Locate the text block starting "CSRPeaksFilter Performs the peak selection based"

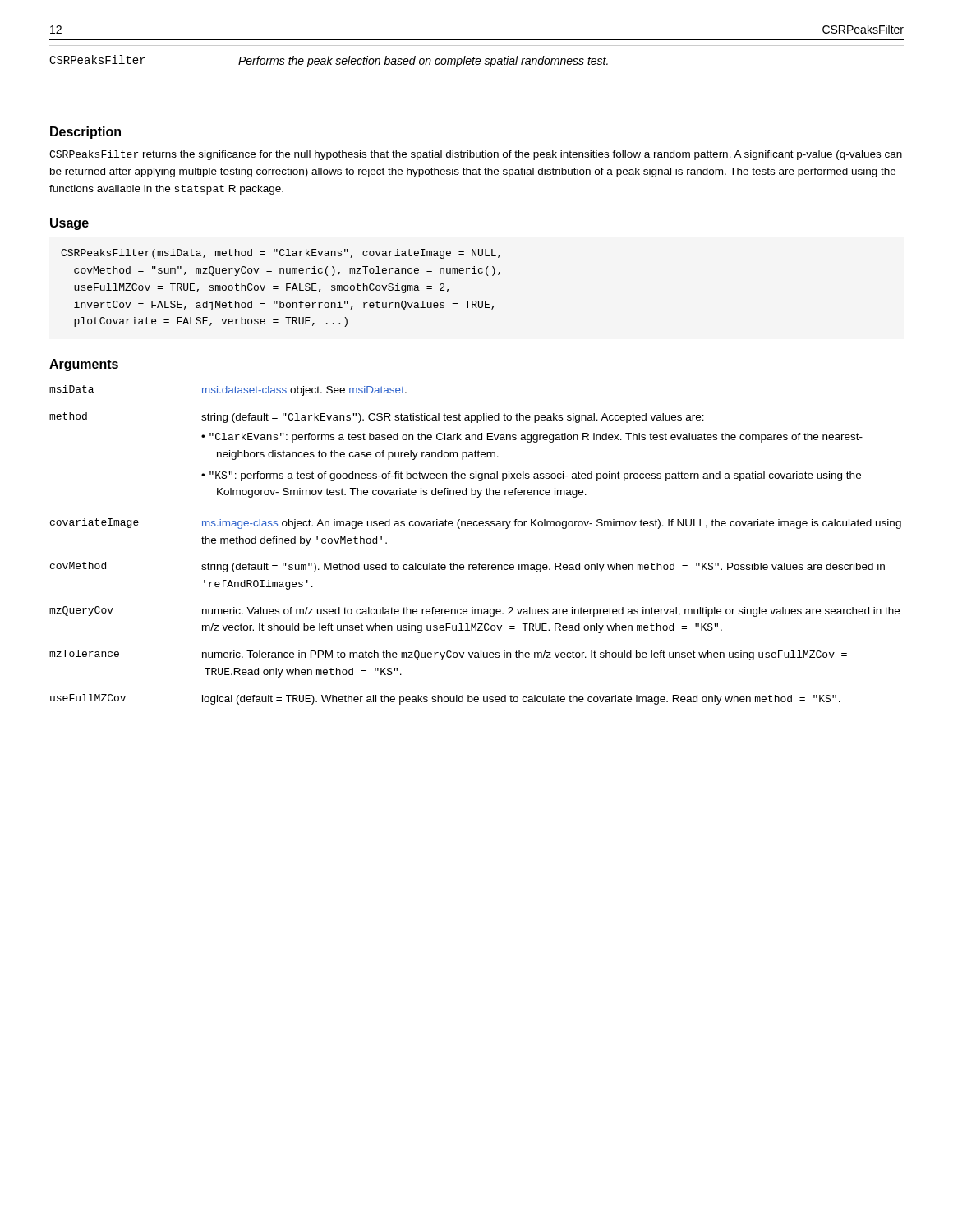click(329, 61)
